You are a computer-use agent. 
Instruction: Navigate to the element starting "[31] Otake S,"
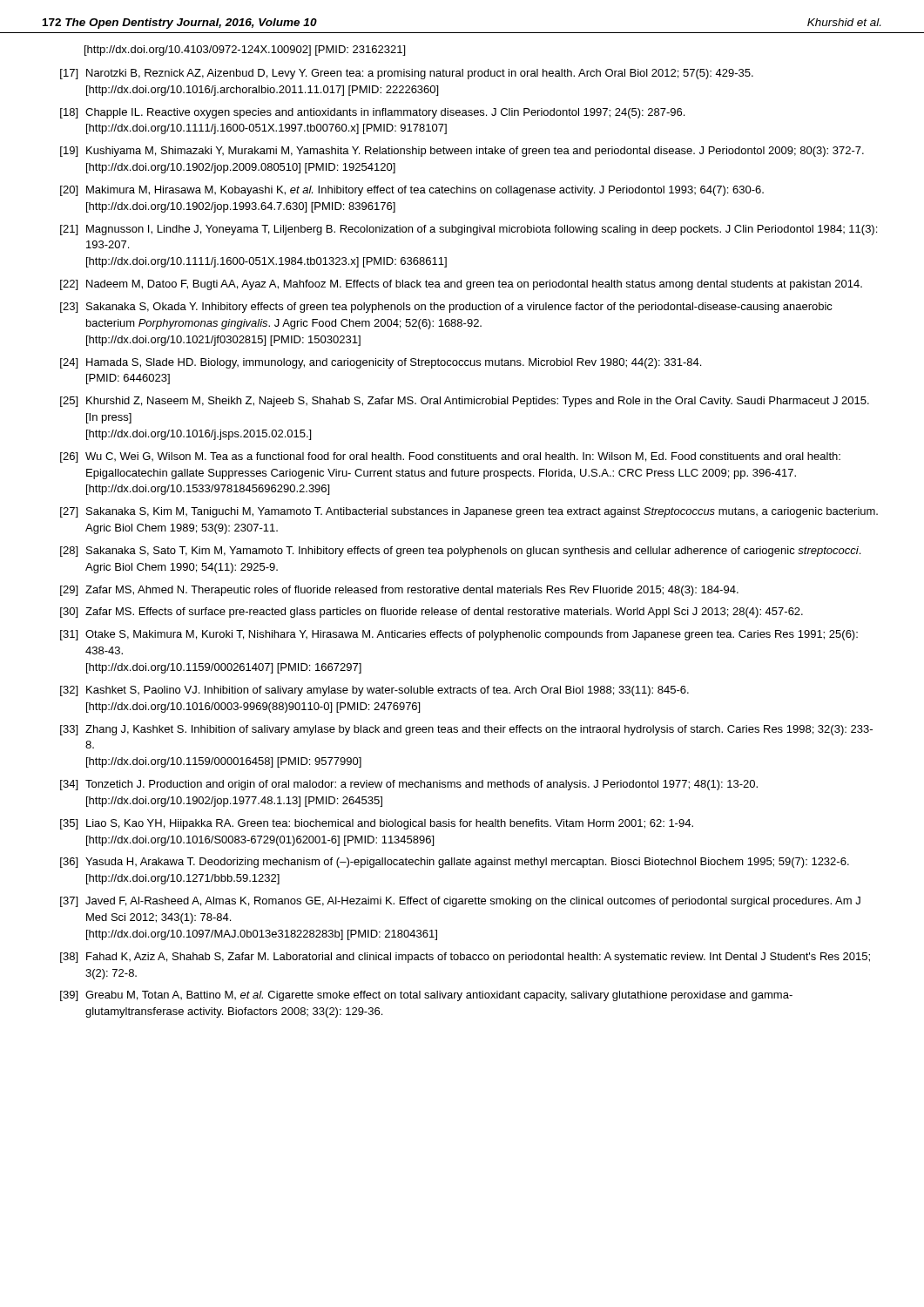(x=459, y=635)
